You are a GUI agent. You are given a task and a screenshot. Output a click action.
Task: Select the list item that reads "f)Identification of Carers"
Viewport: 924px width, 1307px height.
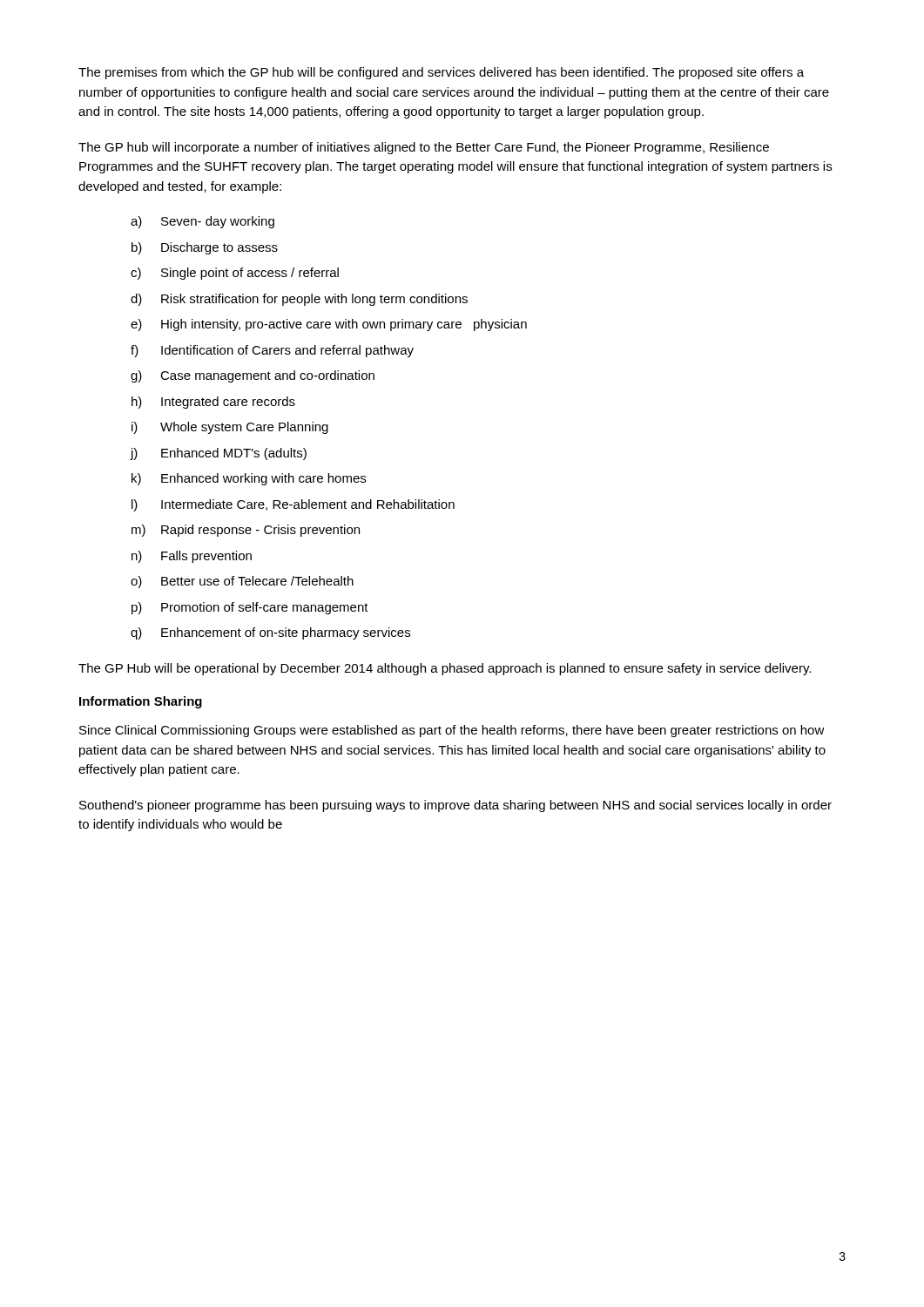click(x=272, y=350)
